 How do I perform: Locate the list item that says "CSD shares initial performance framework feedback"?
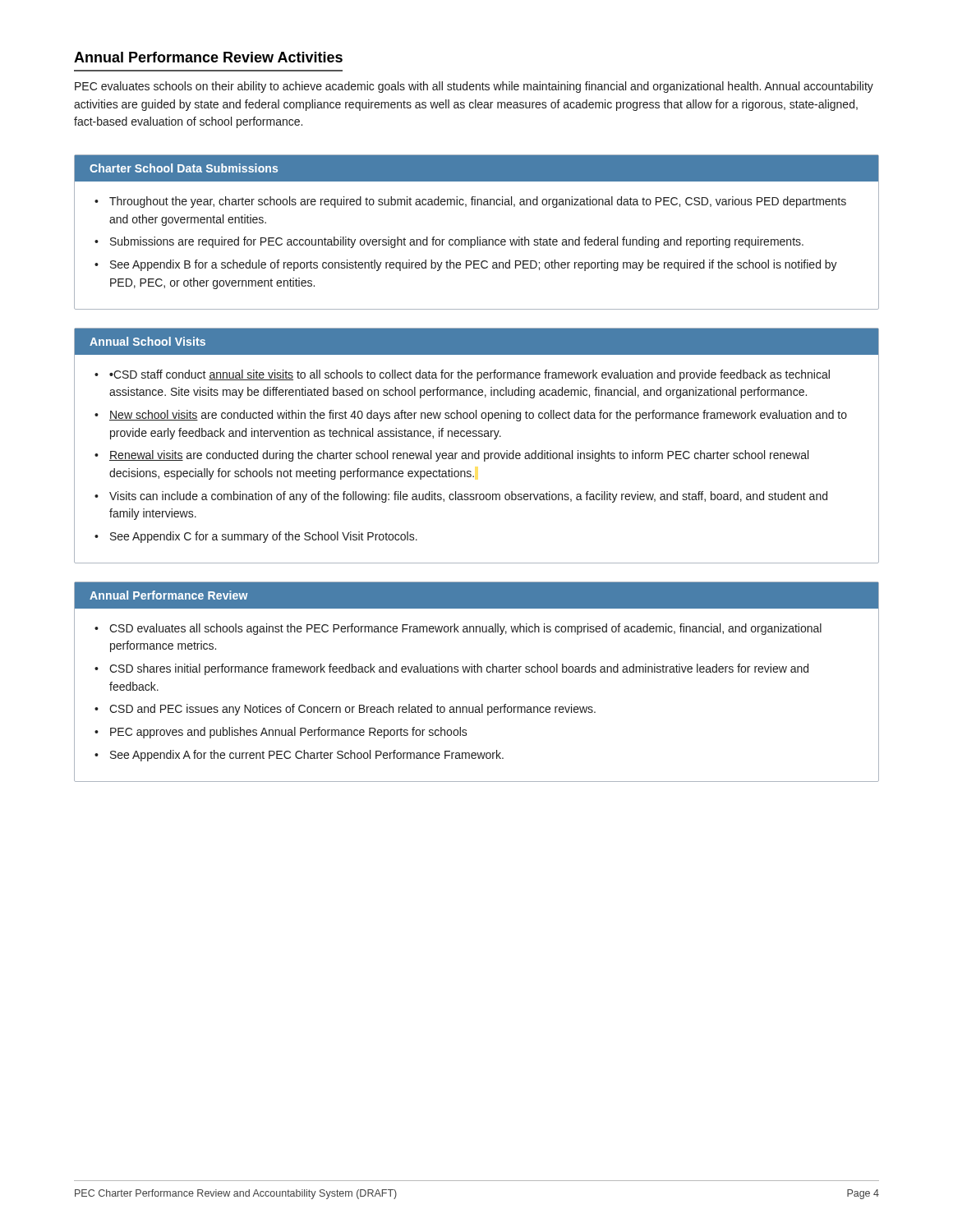point(459,678)
